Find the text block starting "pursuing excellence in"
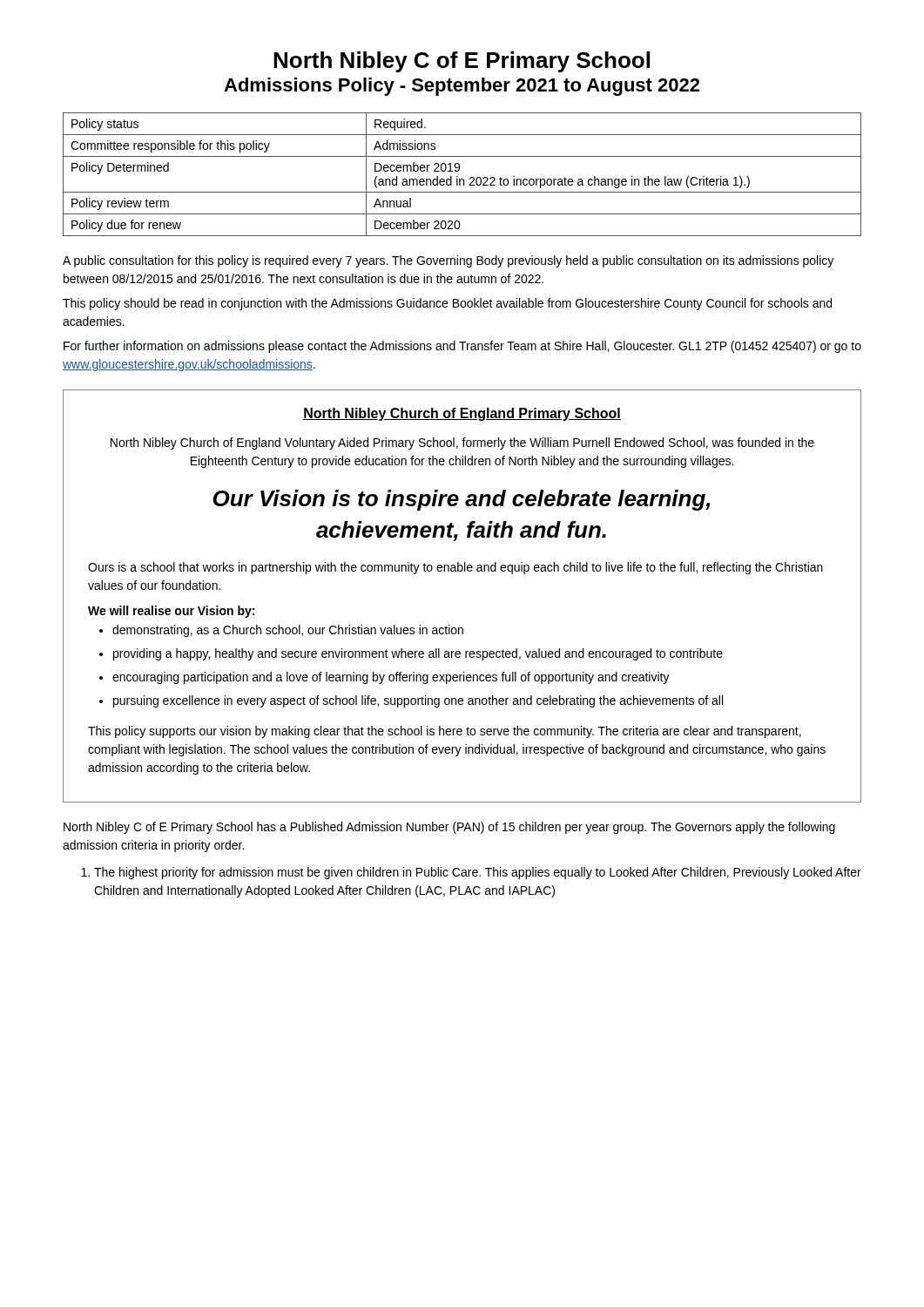 coord(418,700)
